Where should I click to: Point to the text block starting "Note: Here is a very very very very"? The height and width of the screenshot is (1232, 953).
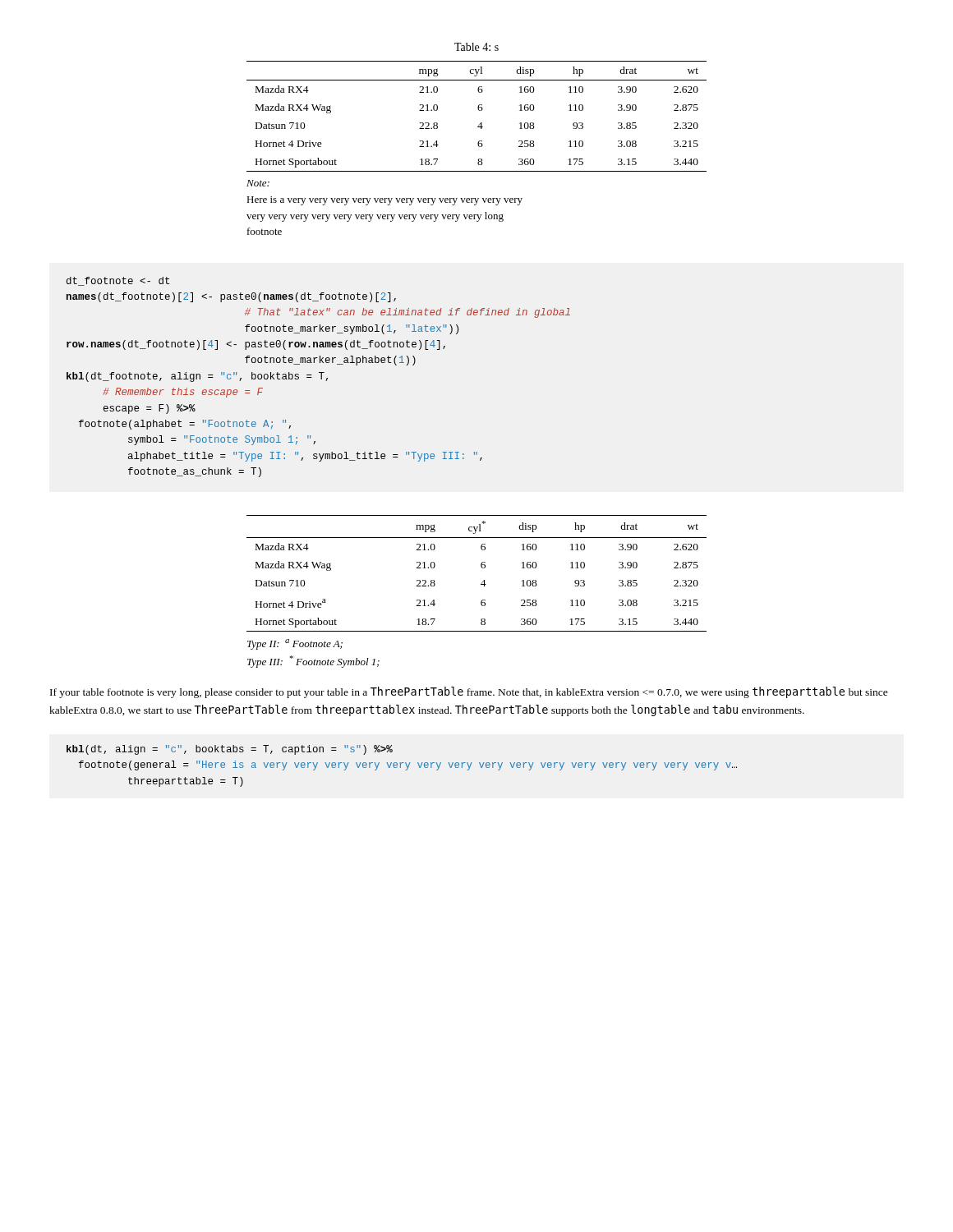coord(476,208)
